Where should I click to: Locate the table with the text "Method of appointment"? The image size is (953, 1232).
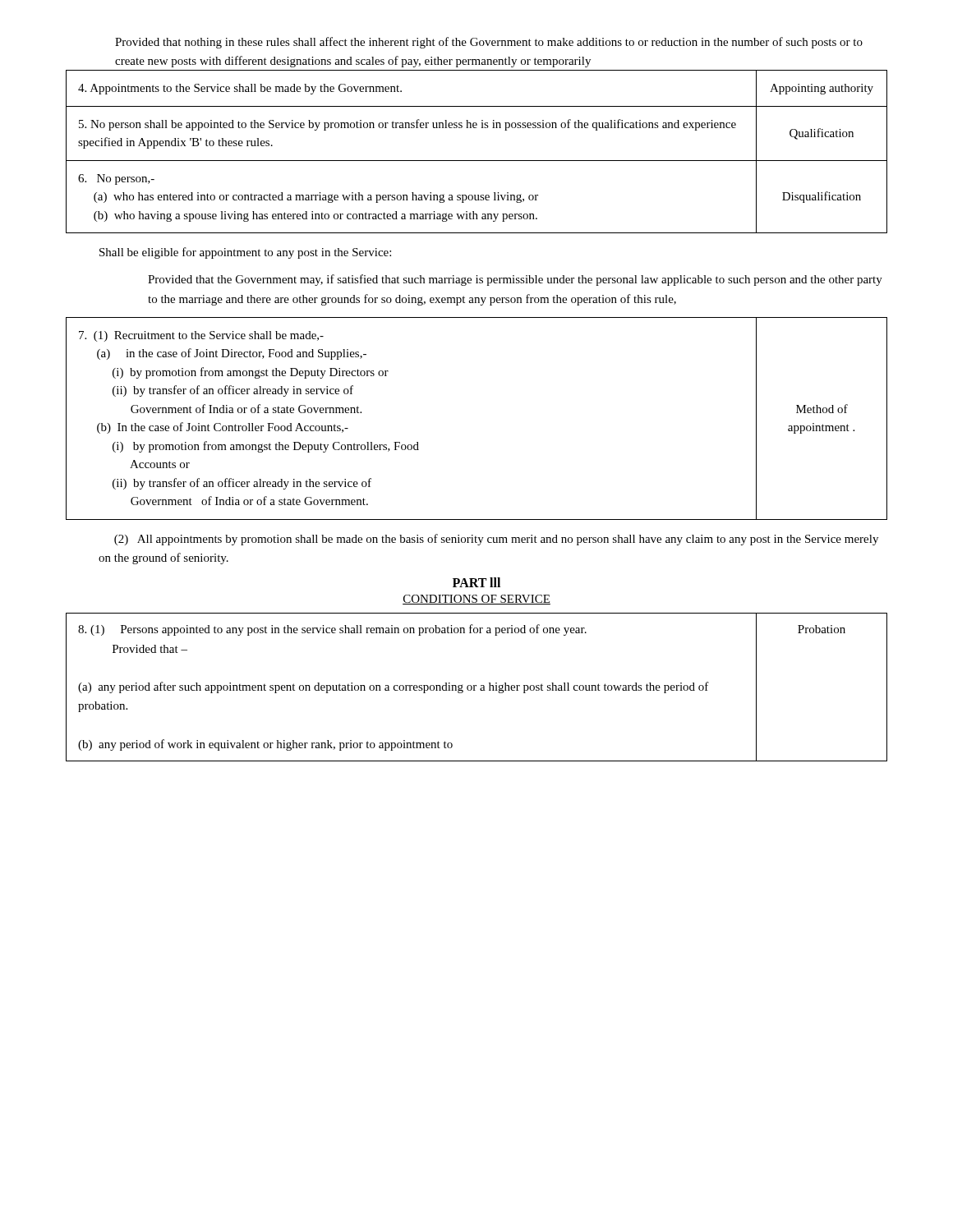tap(476, 418)
